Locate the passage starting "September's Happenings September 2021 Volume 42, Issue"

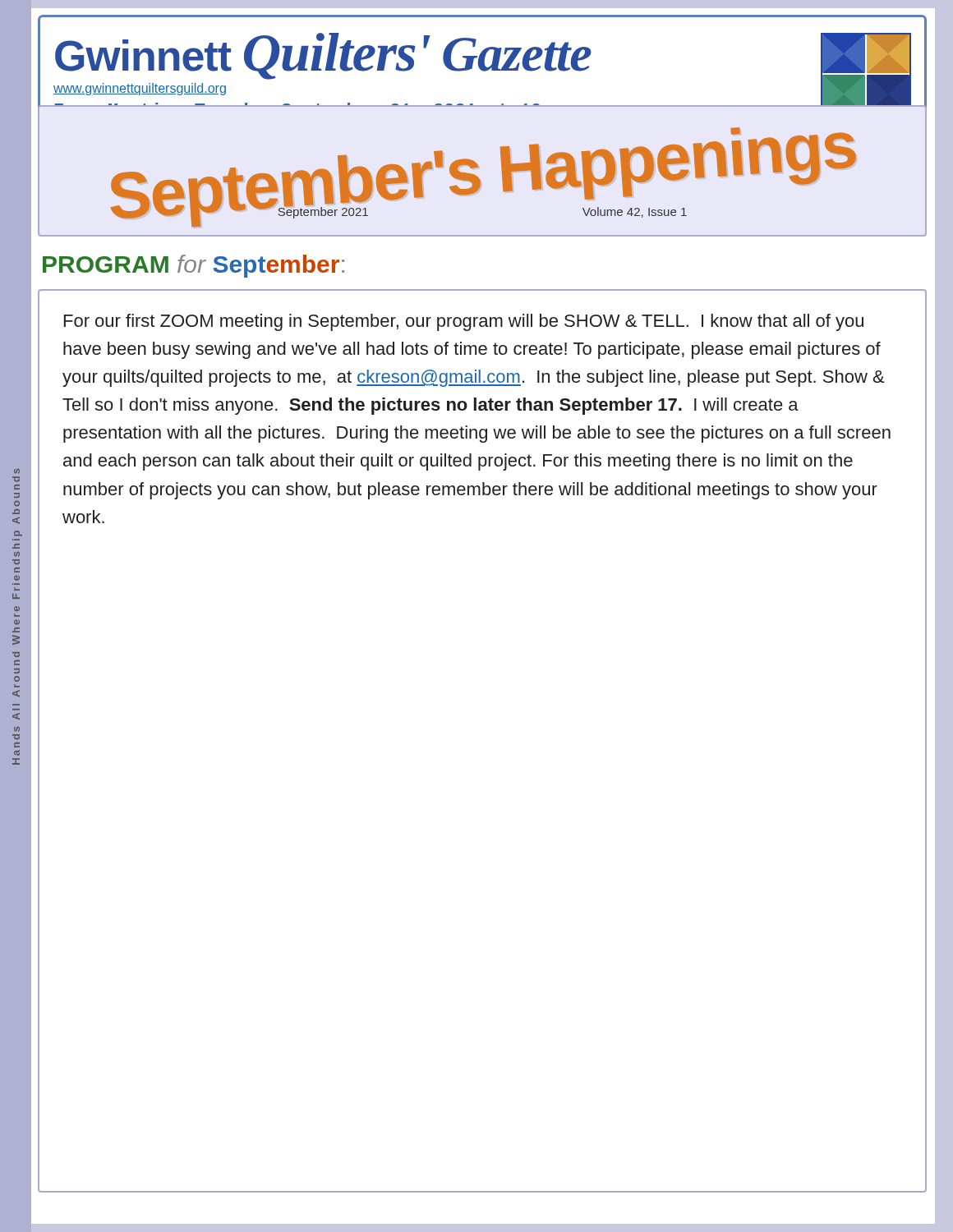point(482,170)
